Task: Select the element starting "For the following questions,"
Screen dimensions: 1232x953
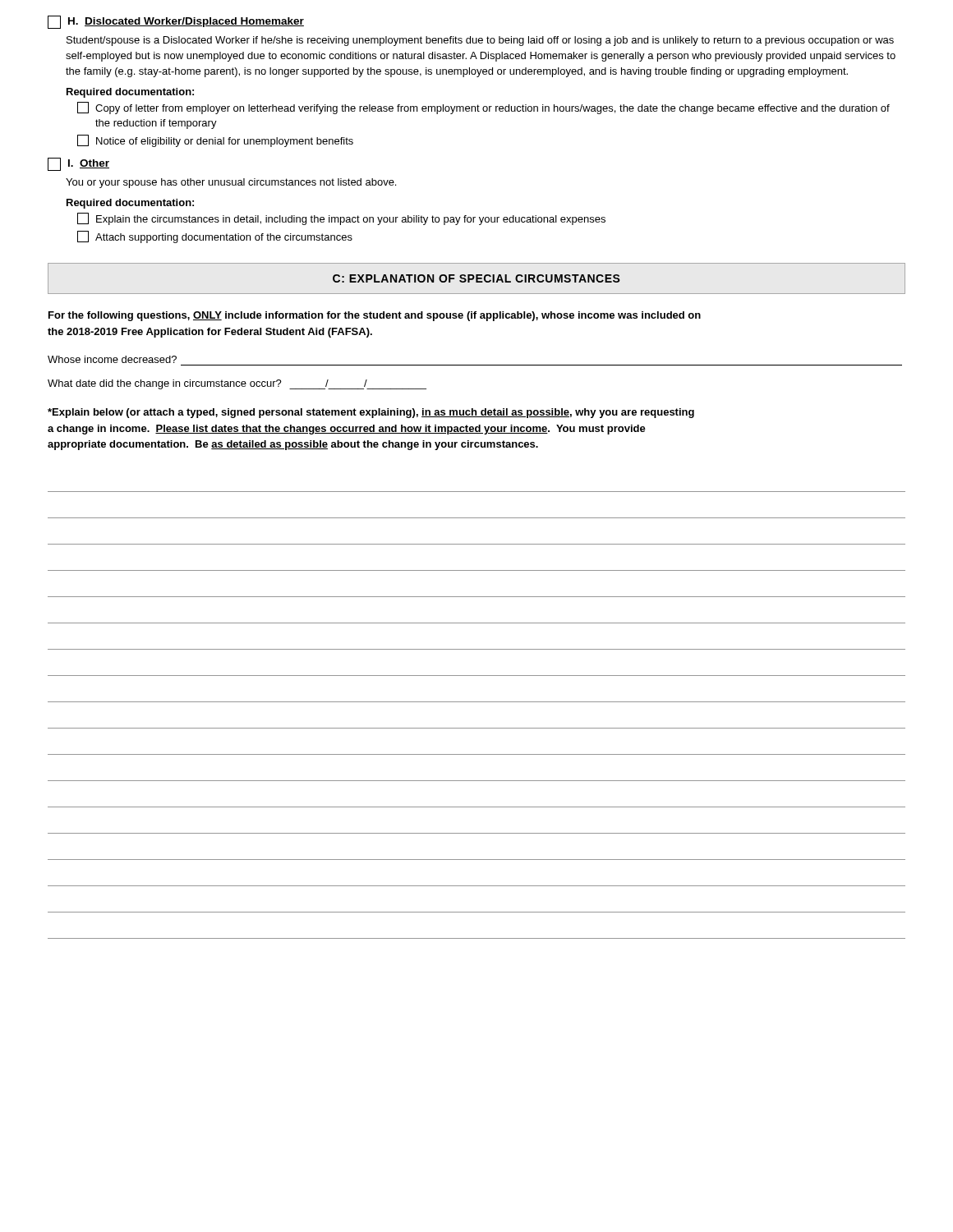Action: 374,323
